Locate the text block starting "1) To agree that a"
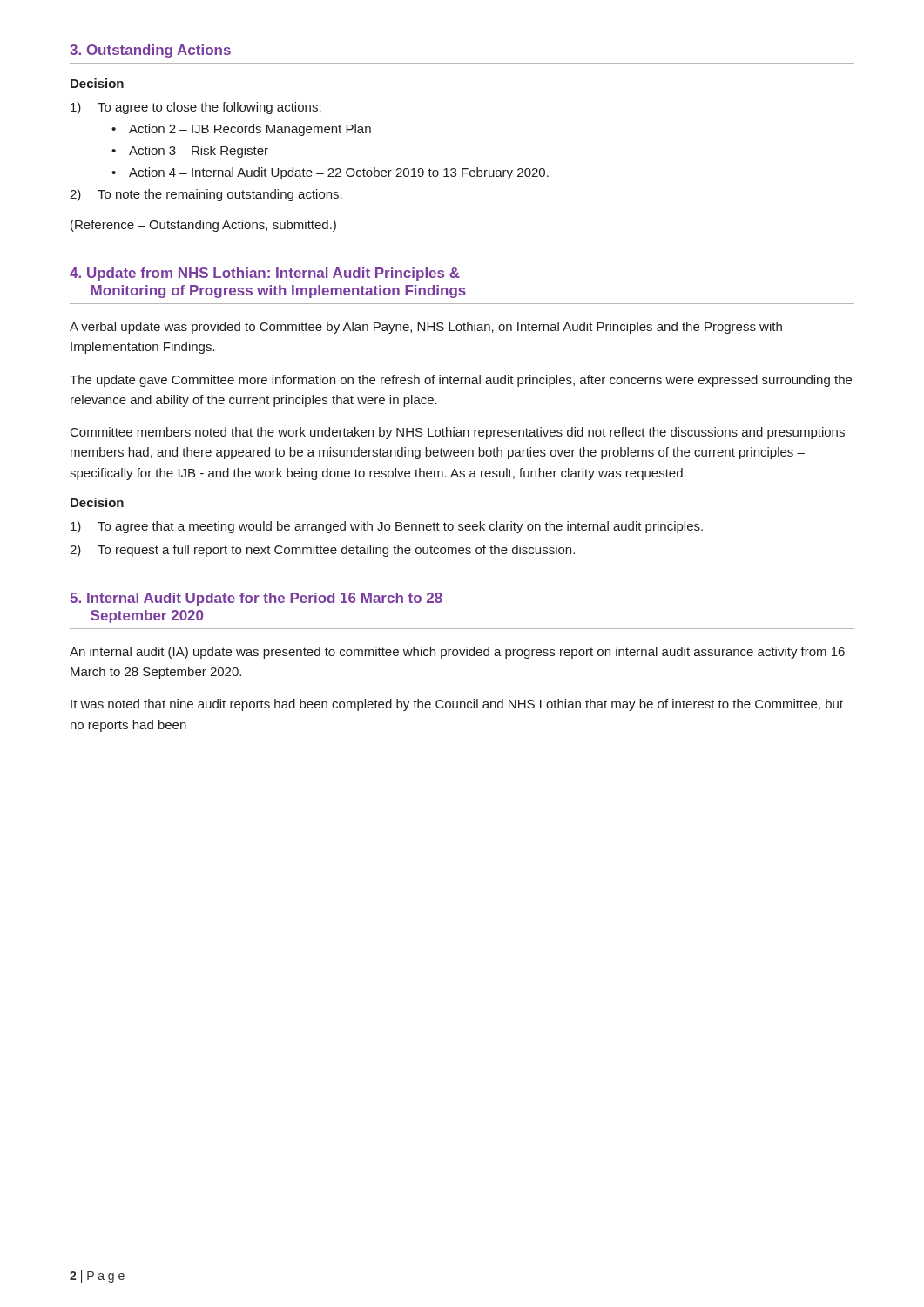 coord(462,526)
